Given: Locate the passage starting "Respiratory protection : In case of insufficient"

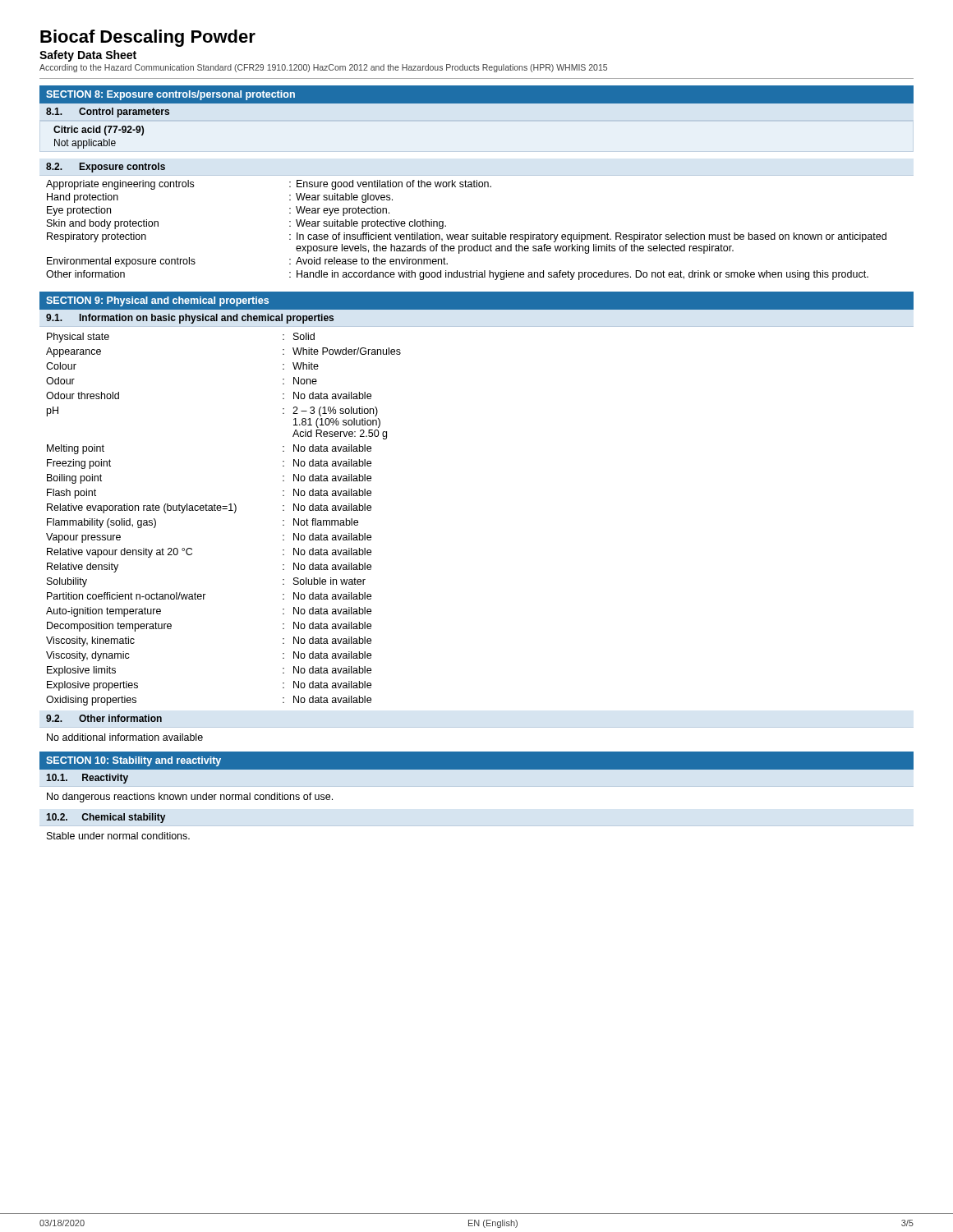Looking at the screenshot, I should tap(476, 242).
